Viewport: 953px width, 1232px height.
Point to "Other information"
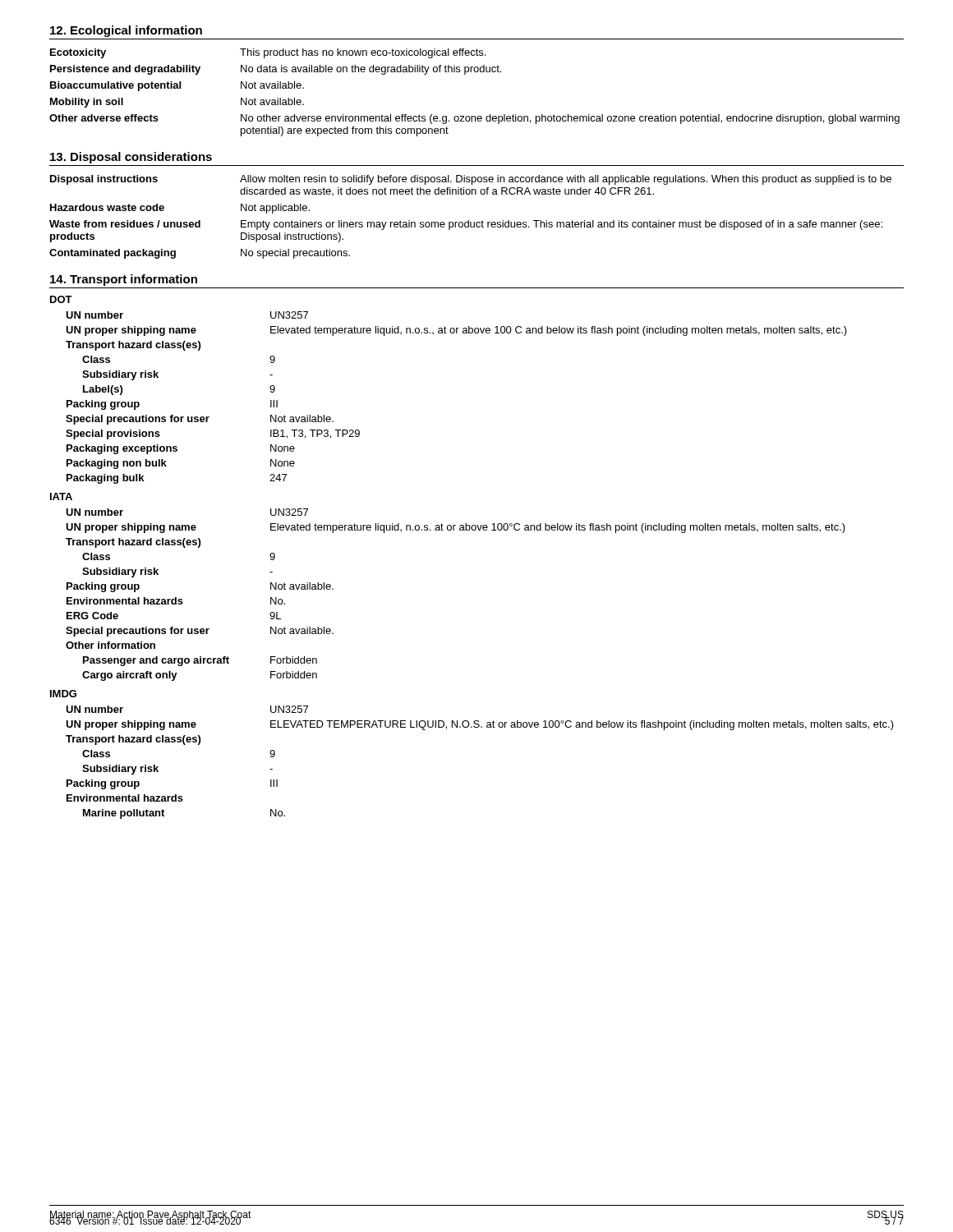tap(110, 645)
